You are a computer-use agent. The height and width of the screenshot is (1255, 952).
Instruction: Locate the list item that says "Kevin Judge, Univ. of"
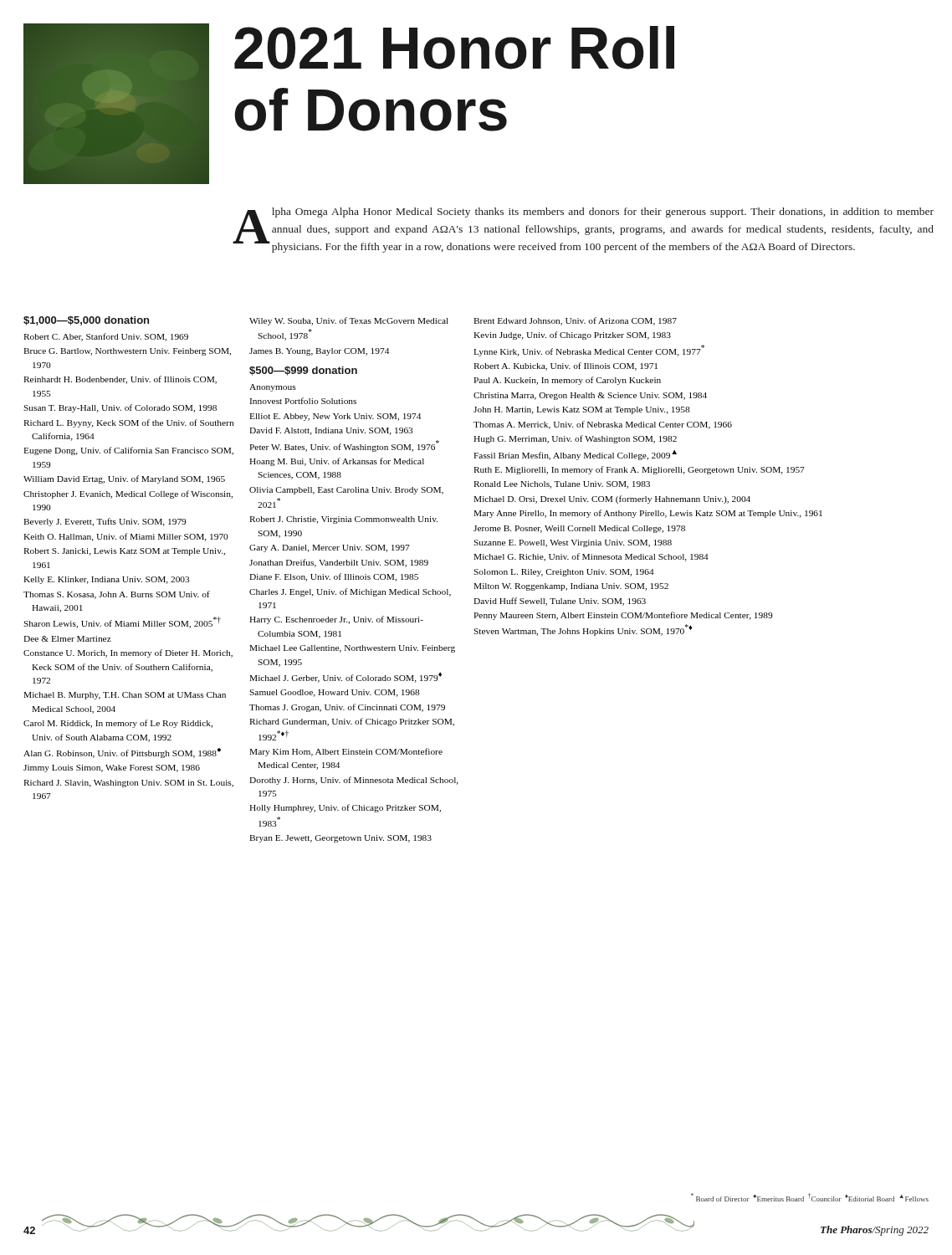[x=572, y=335]
